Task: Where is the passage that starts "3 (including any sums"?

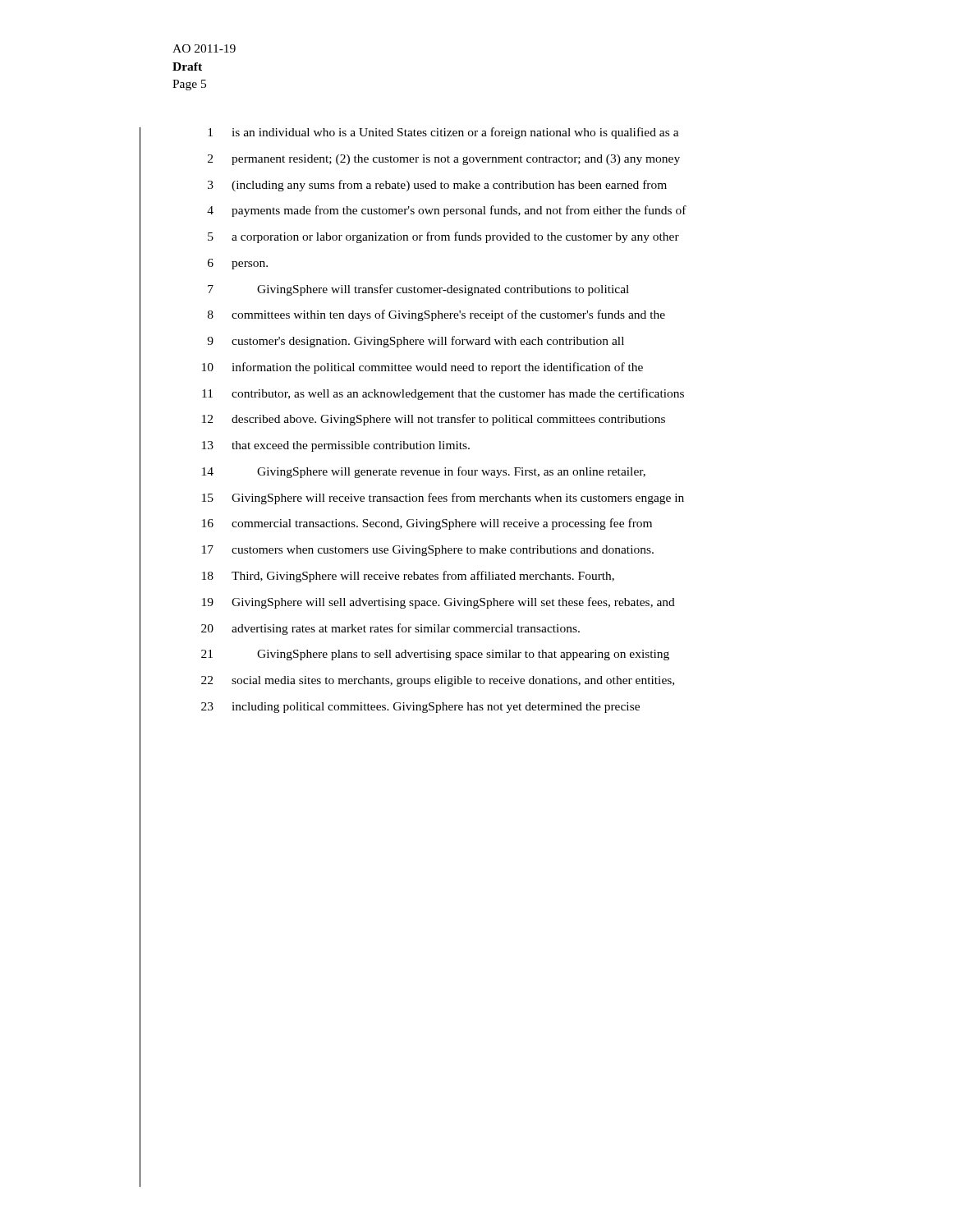Action: tap(420, 184)
